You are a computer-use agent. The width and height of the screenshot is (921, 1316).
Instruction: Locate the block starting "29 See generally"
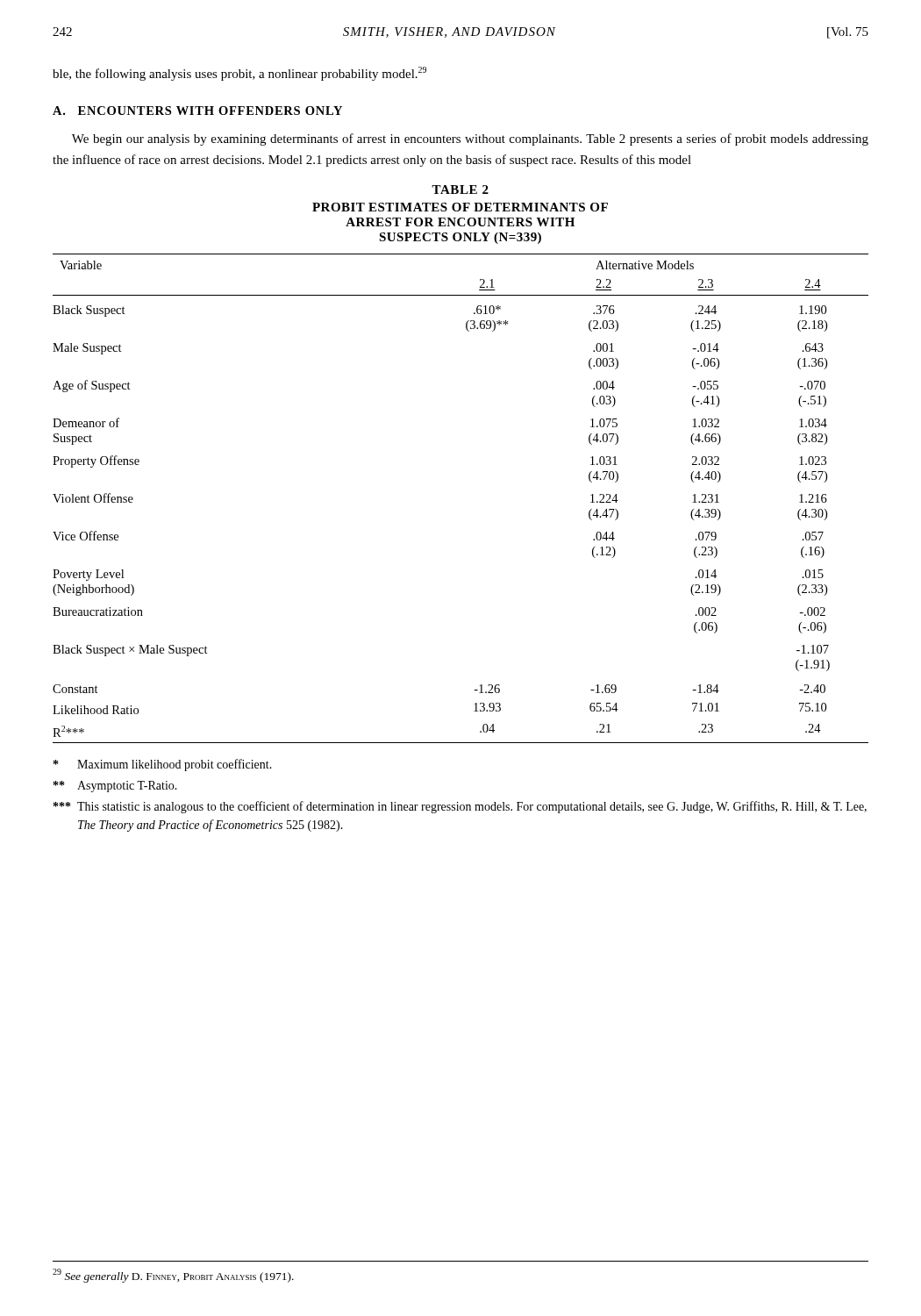pyautogui.click(x=173, y=1274)
